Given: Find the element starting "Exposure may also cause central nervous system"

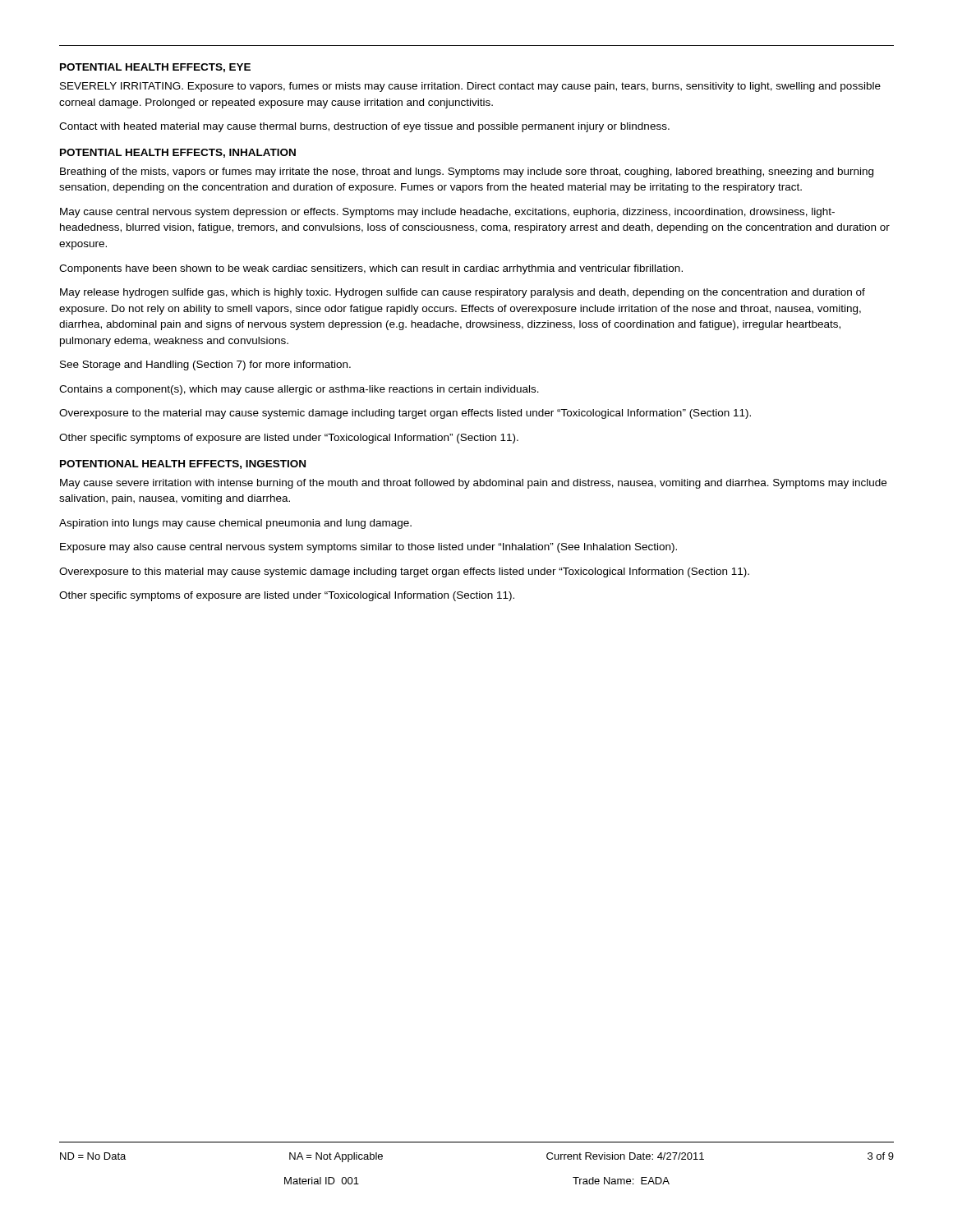Looking at the screenshot, I should point(369,547).
